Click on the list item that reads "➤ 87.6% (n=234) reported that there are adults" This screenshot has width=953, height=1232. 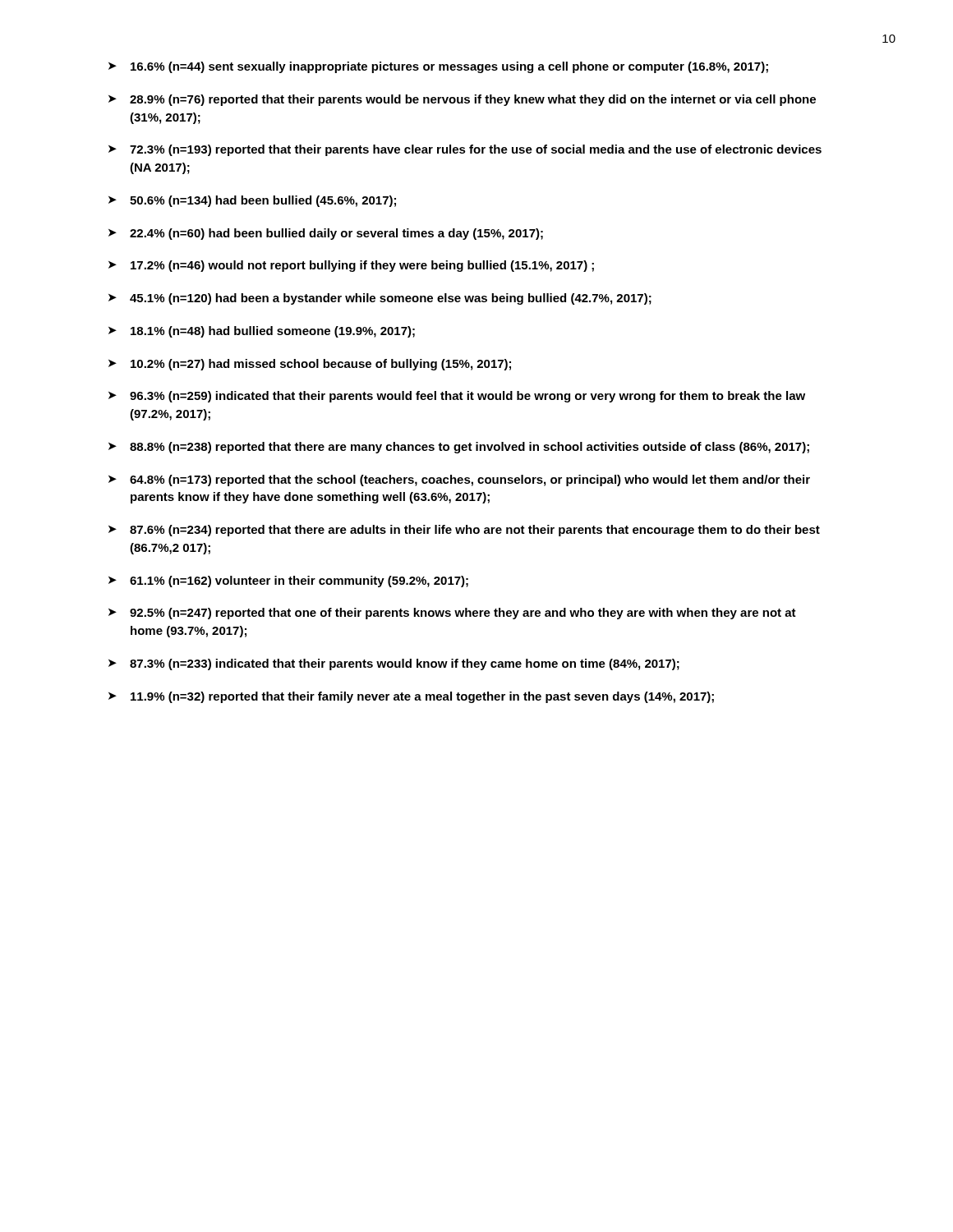[468, 539]
